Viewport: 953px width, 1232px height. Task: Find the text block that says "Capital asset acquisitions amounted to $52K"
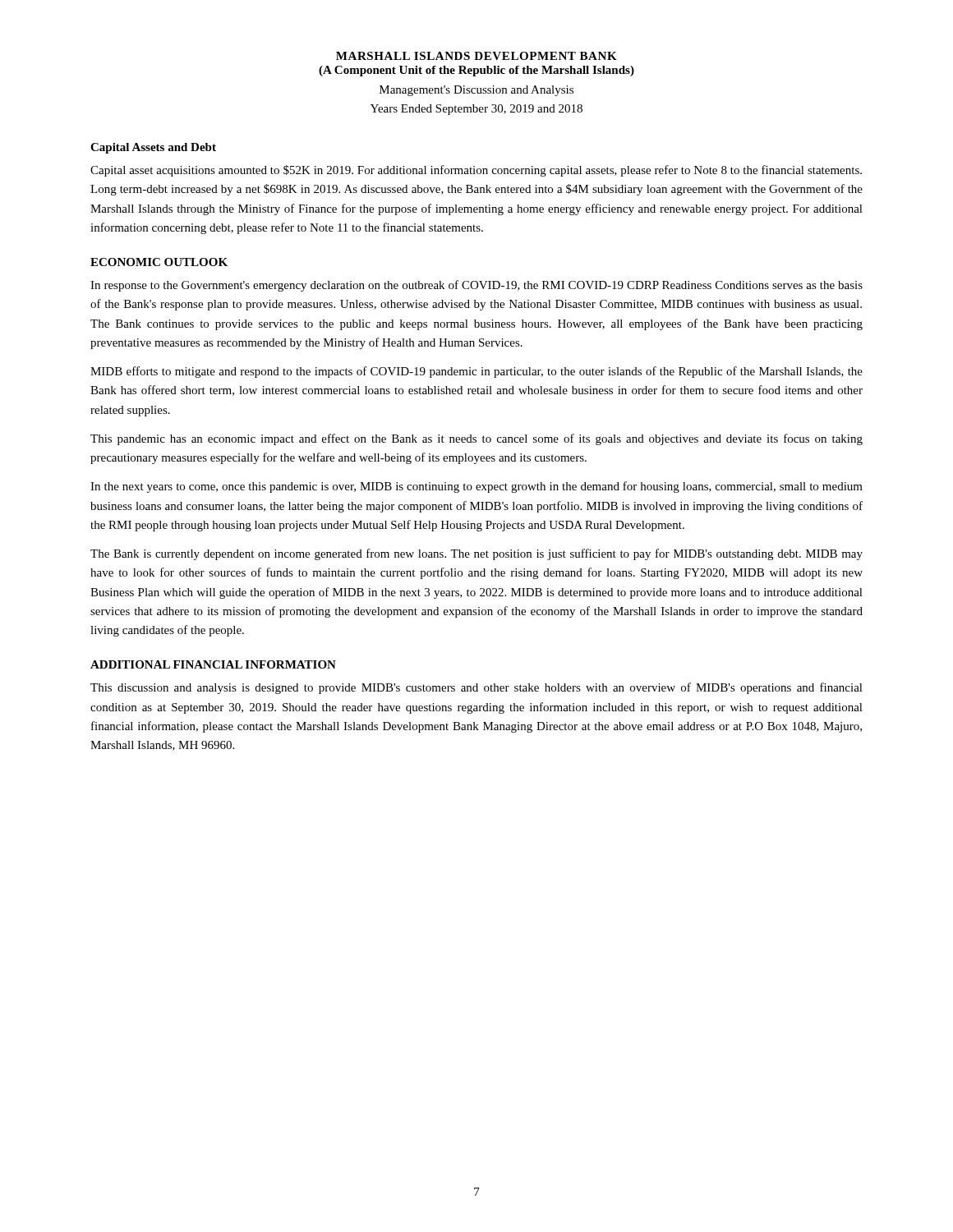tap(476, 199)
